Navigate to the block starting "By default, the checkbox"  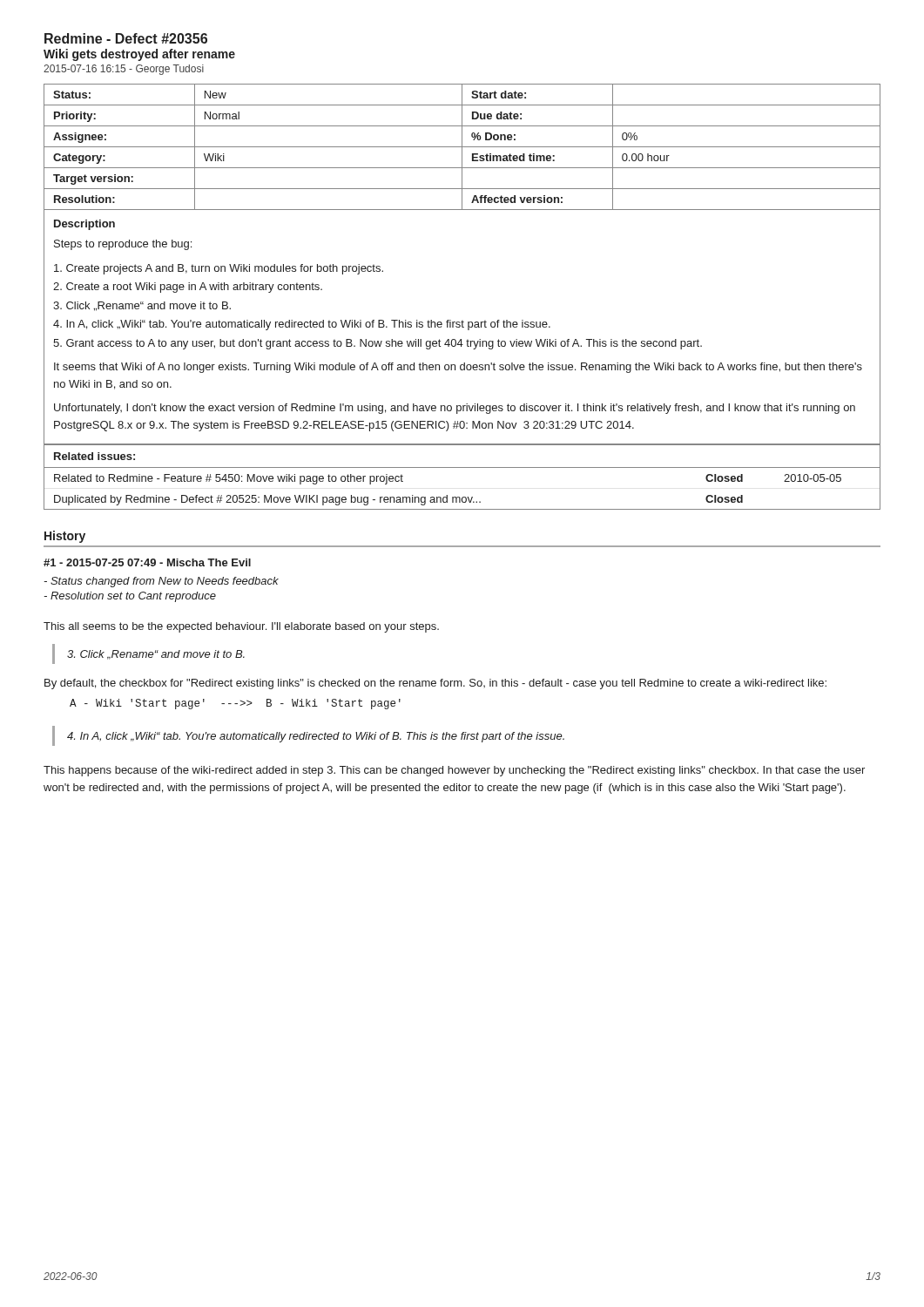[435, 682]
